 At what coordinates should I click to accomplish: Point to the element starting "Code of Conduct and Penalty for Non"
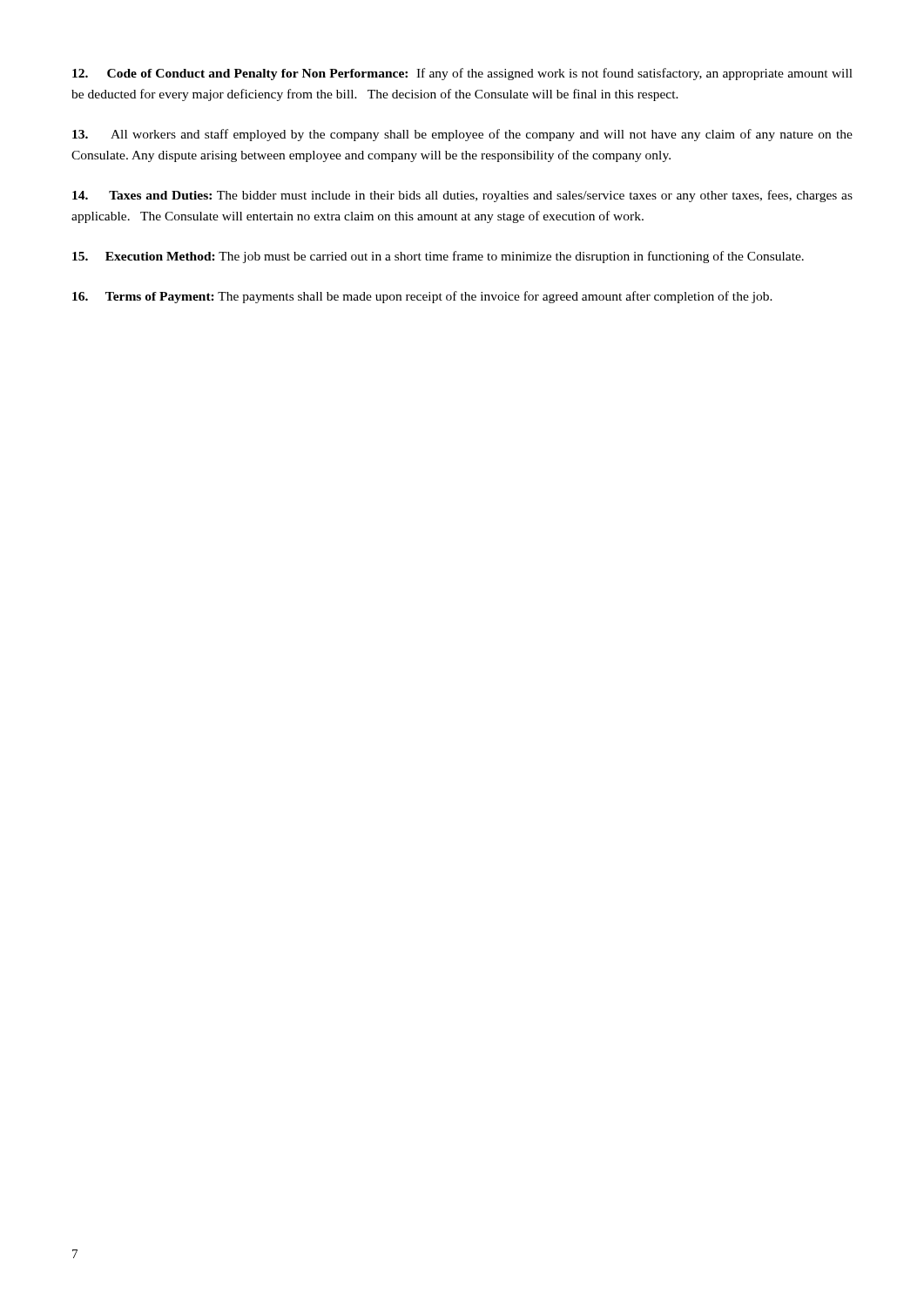point(462,83)
